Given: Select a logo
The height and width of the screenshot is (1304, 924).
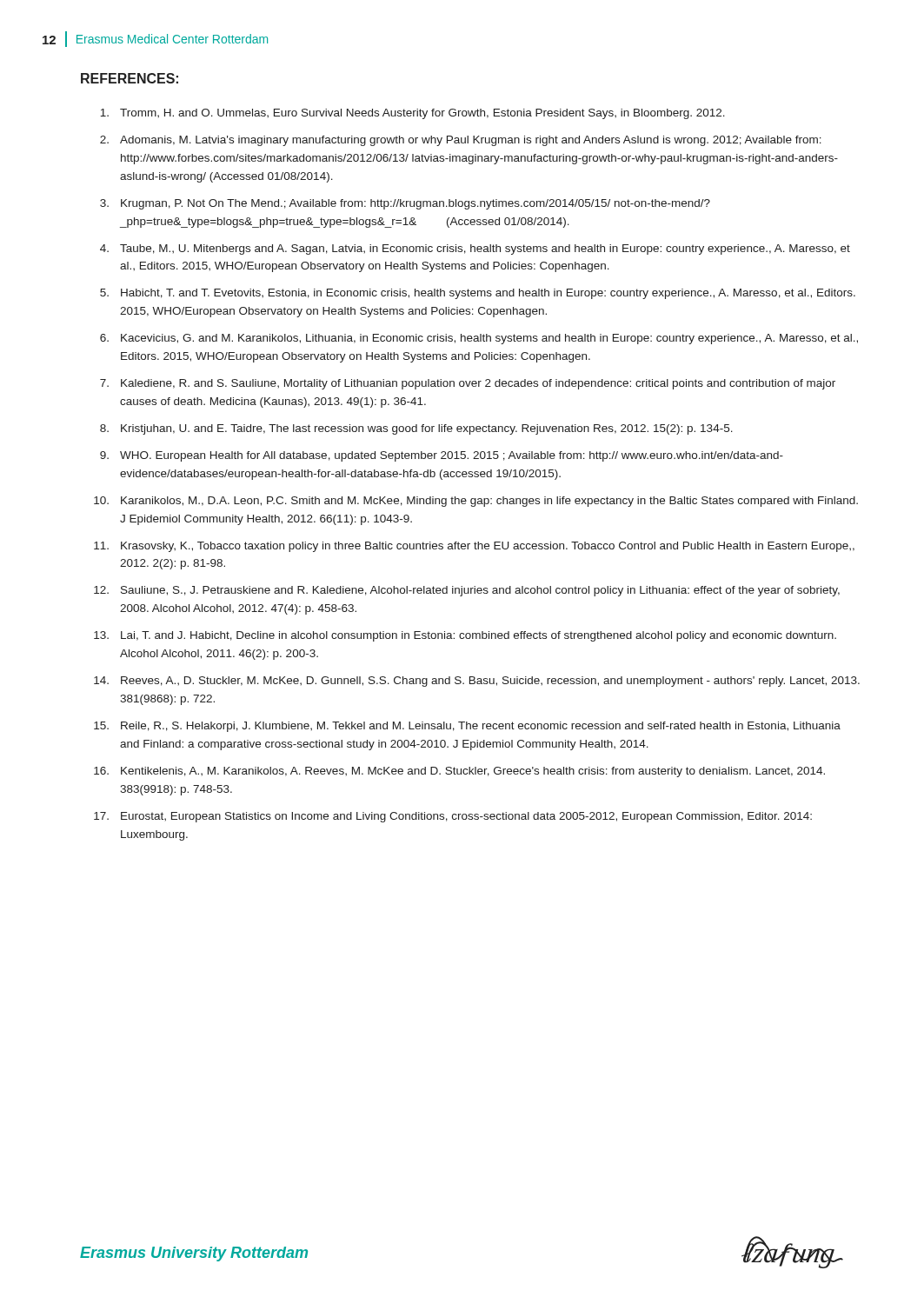Looking at the screenshot, I should point(794,1251).
